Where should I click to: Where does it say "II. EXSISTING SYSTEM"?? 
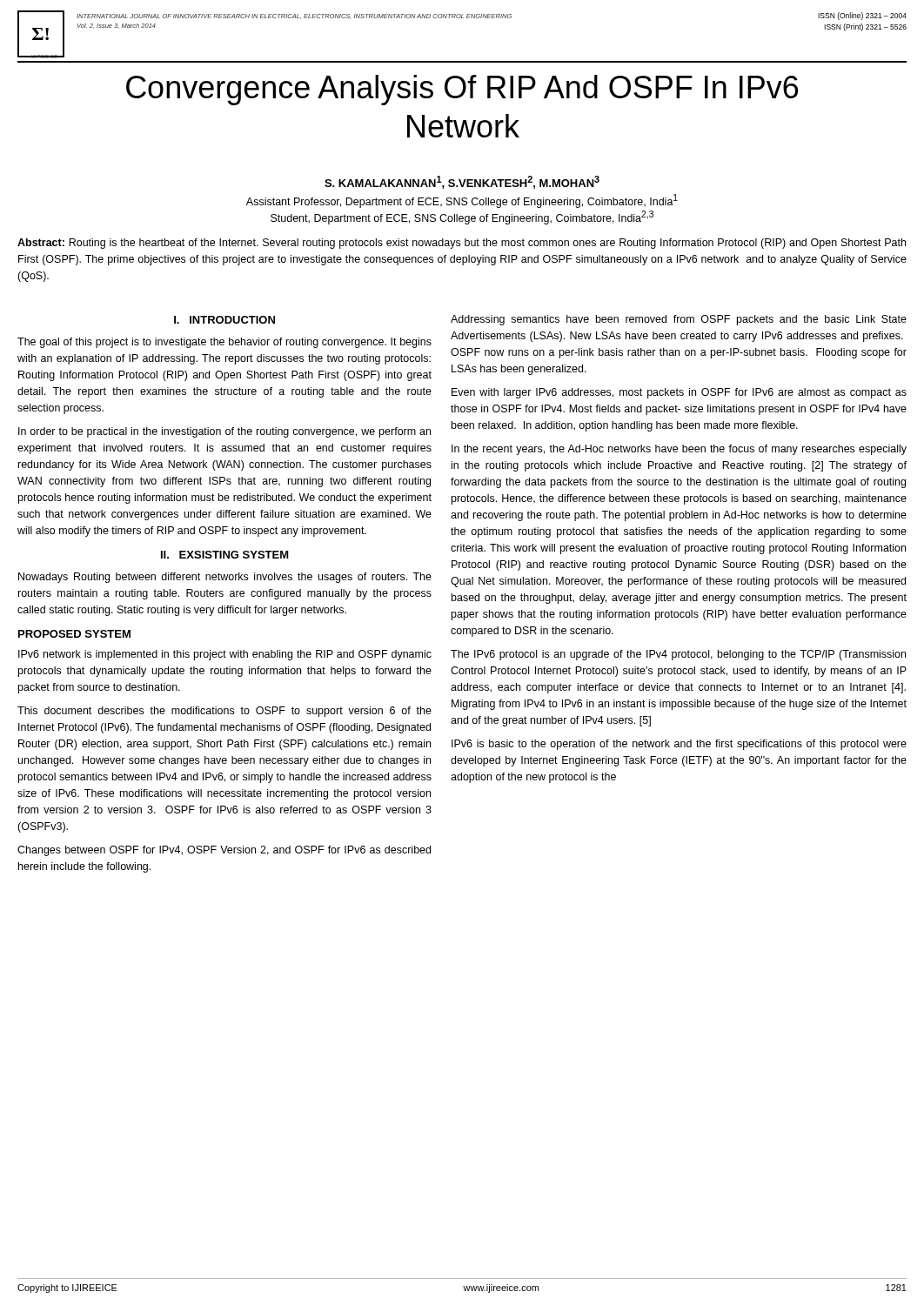224,554
